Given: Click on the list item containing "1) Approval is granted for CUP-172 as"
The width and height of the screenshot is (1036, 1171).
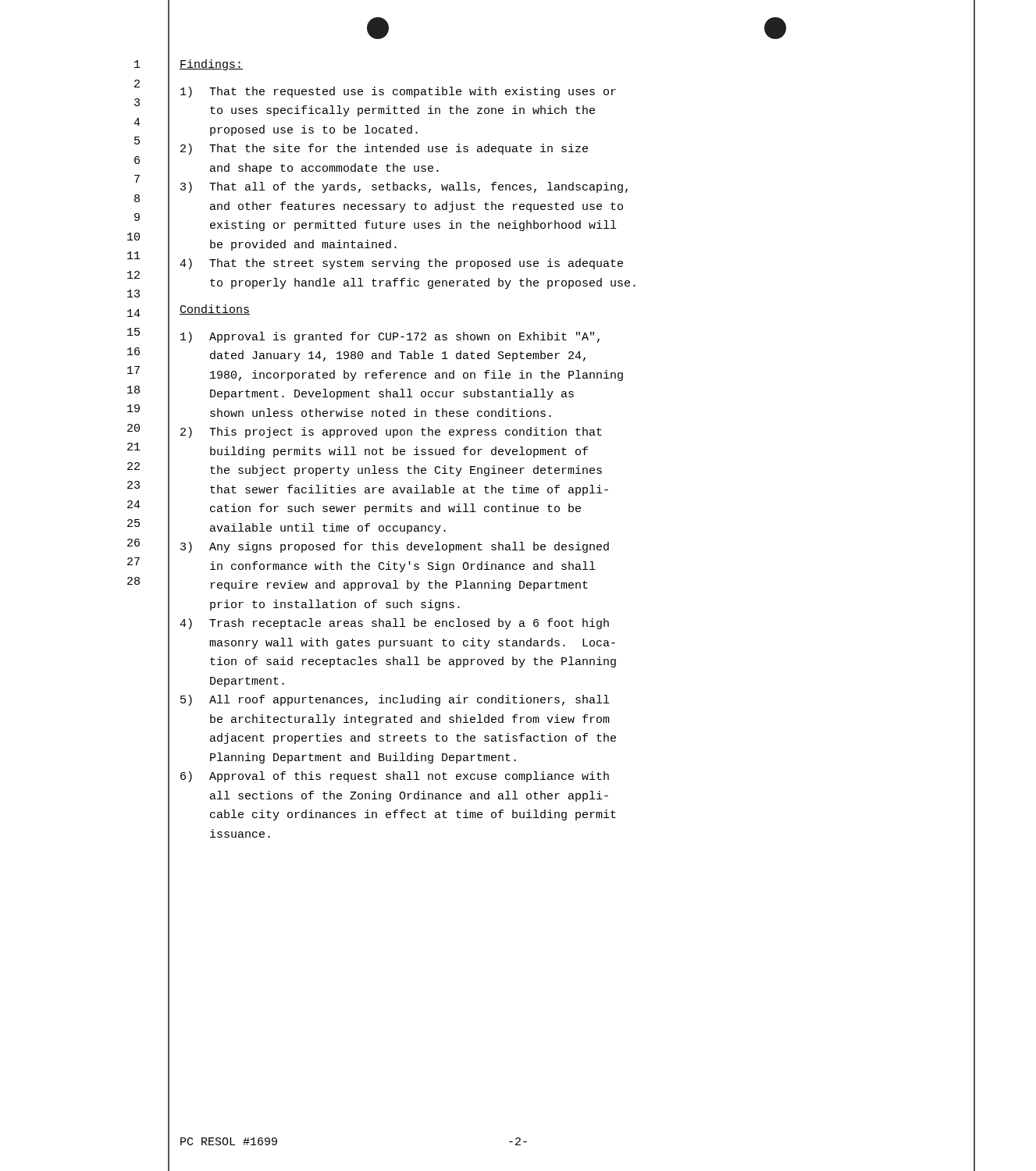Looking at the screenshot, I should (x=571, y=376).
